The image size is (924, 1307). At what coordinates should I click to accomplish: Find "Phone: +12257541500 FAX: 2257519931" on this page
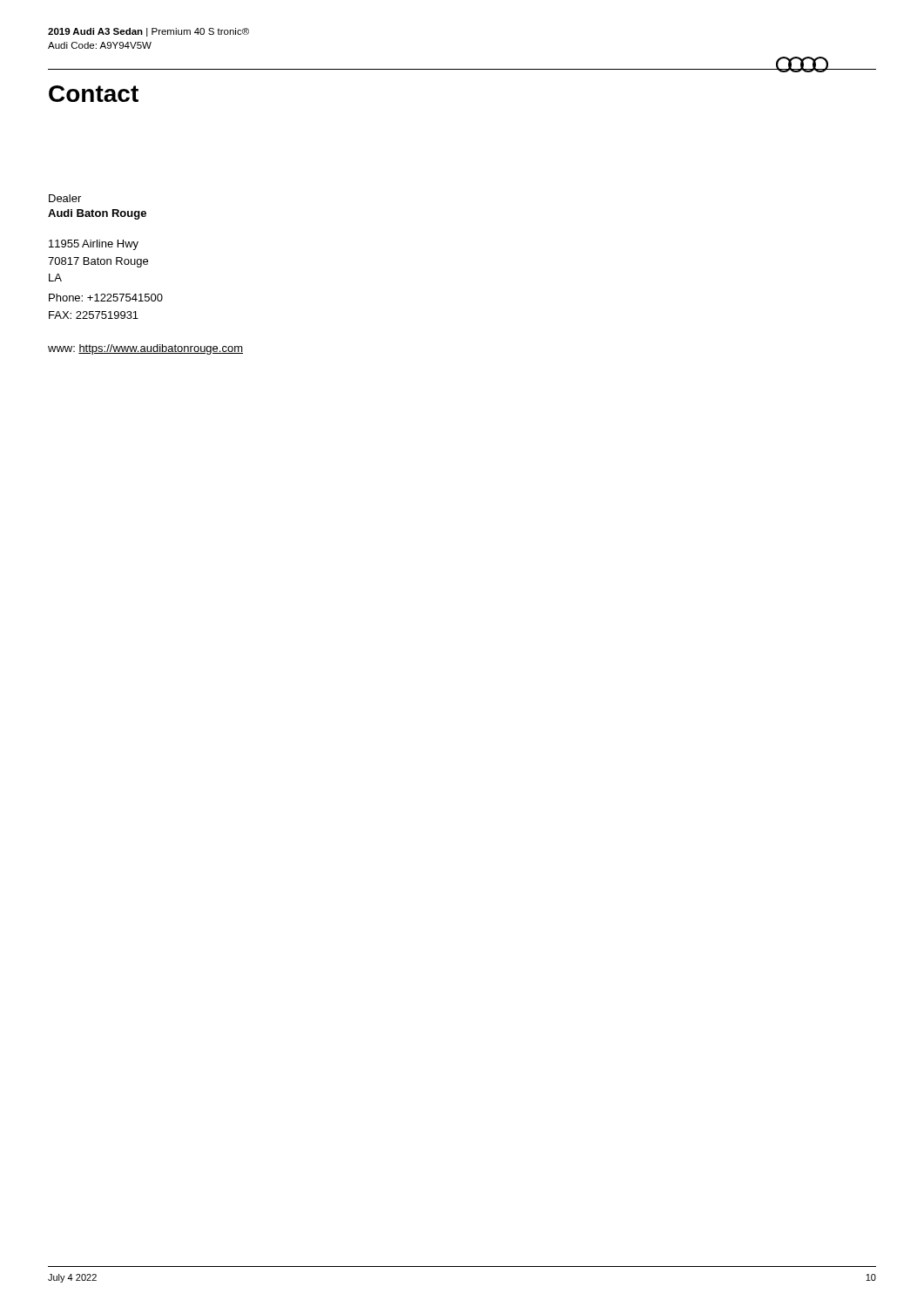(105, 306)
